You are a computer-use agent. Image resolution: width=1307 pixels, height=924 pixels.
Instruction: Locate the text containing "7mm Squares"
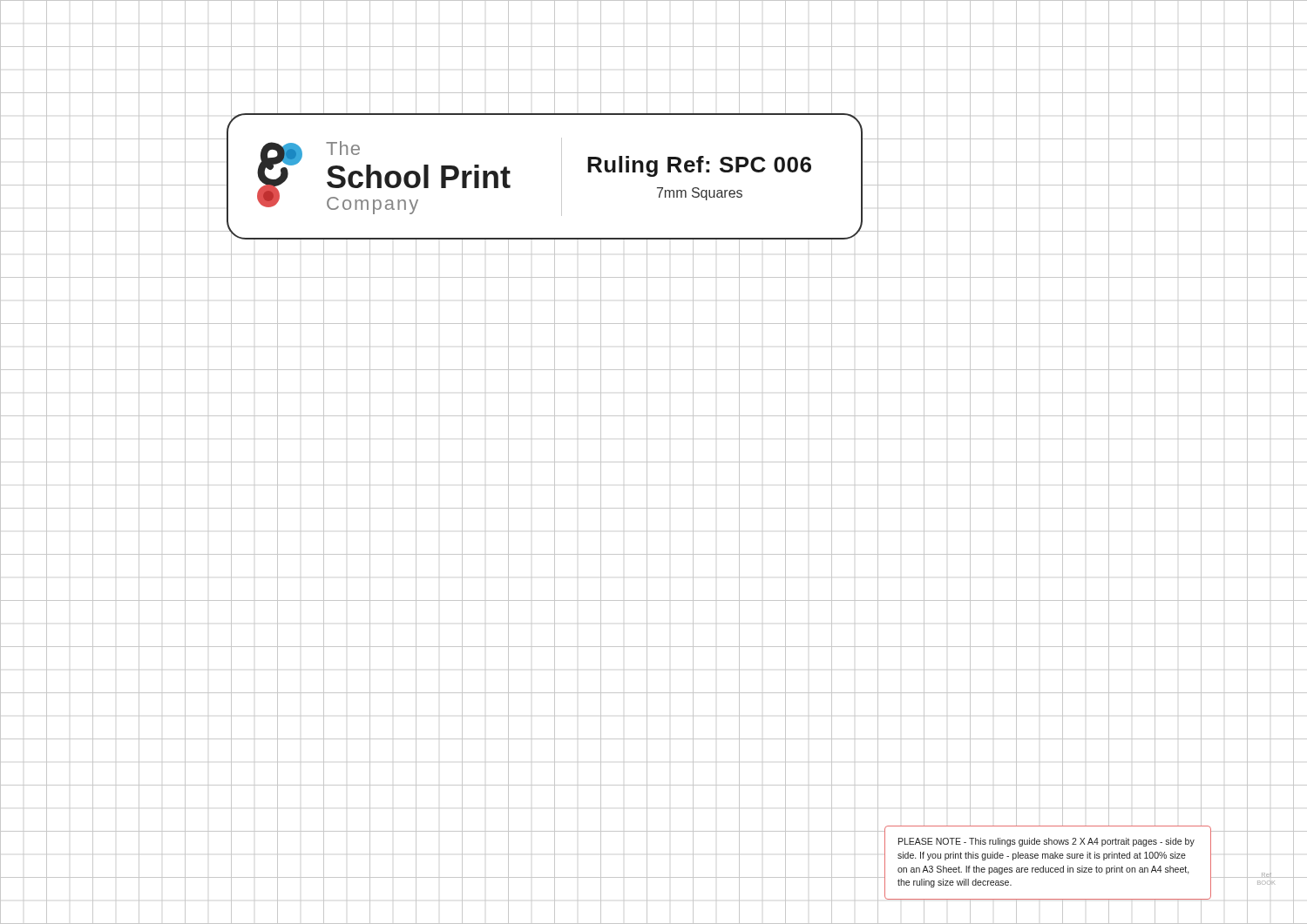click(700, 193)
